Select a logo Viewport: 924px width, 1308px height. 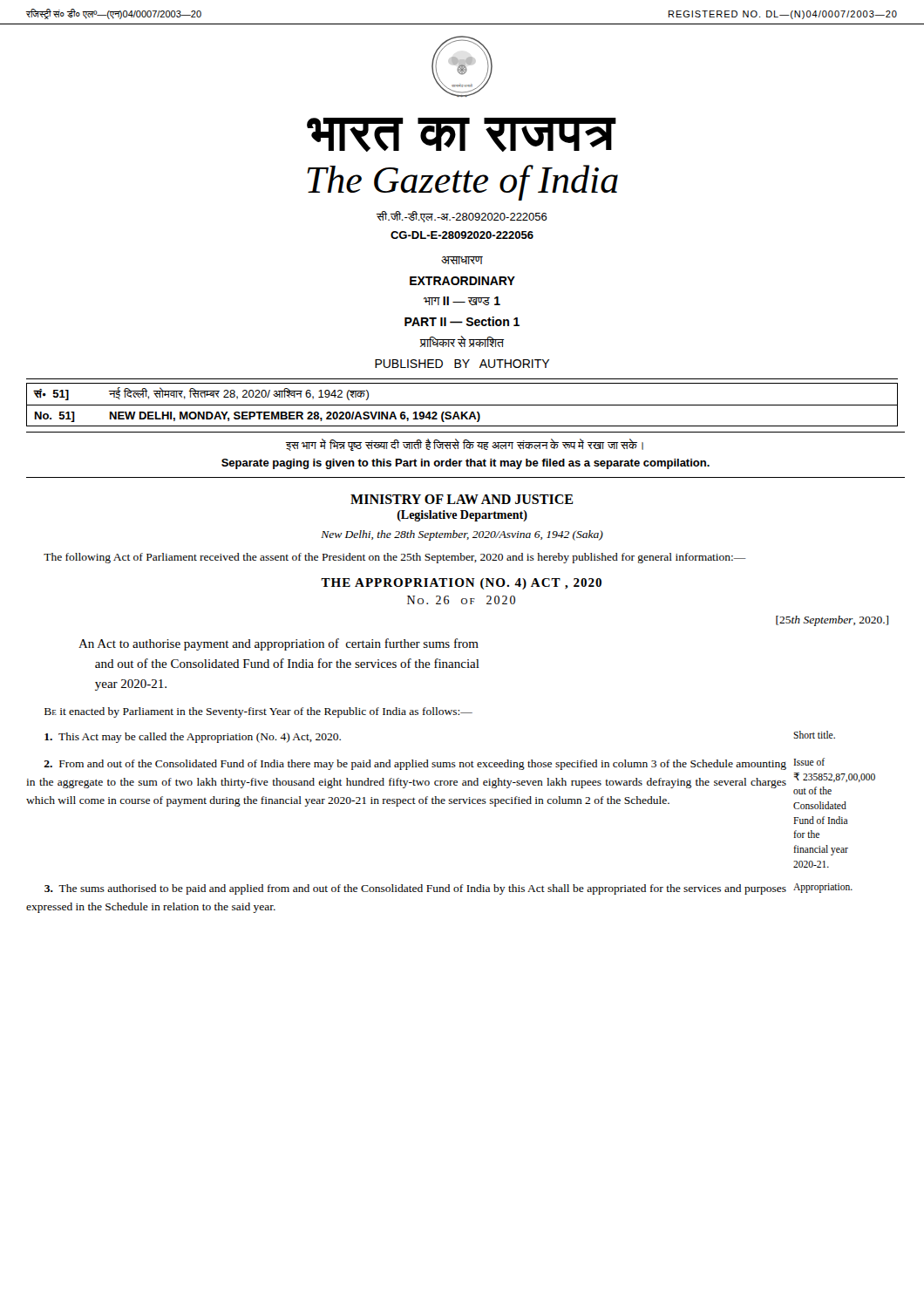[x=462, y=116]
